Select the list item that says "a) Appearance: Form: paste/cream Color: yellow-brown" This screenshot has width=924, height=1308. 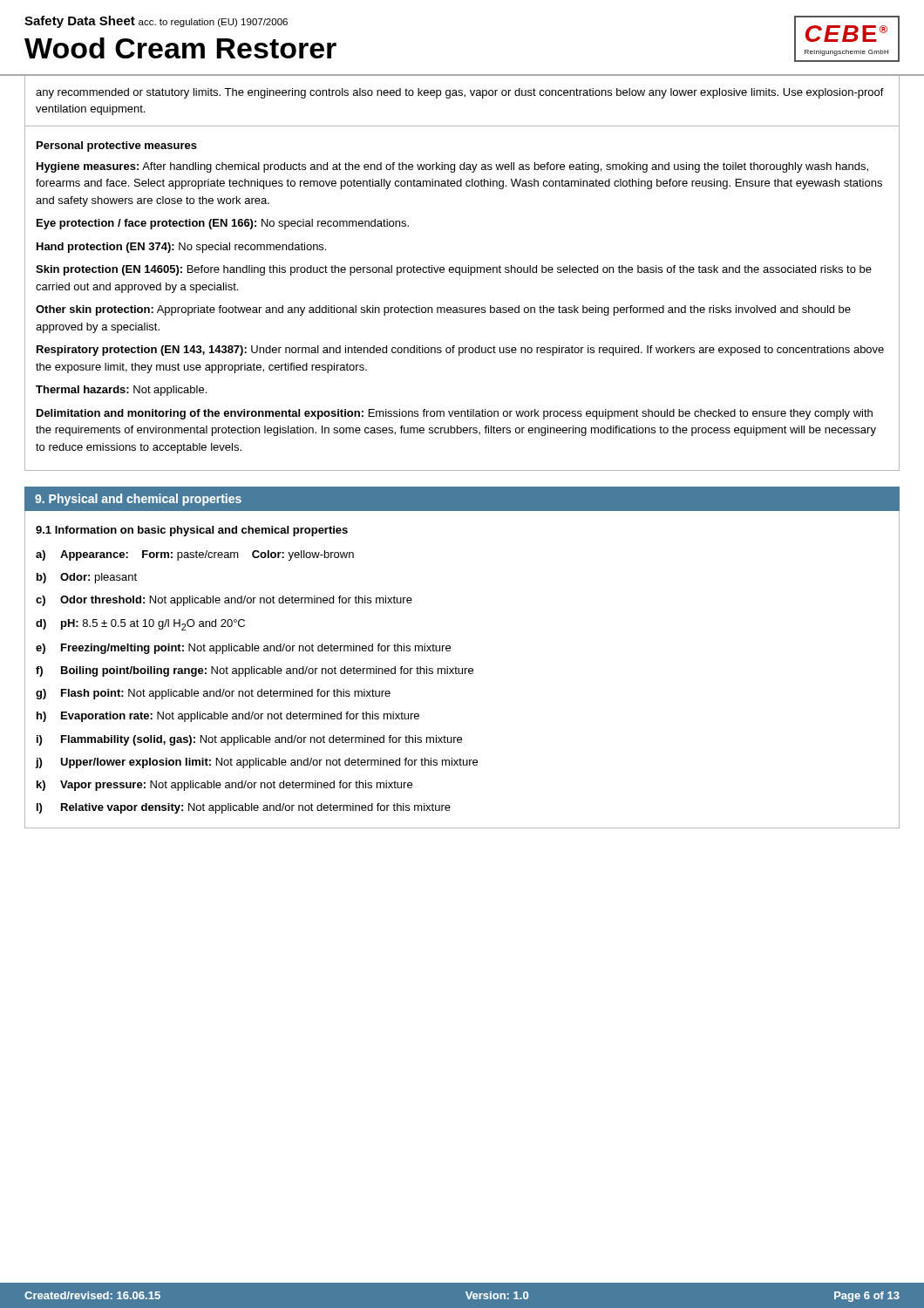click(x=195, y=555)
